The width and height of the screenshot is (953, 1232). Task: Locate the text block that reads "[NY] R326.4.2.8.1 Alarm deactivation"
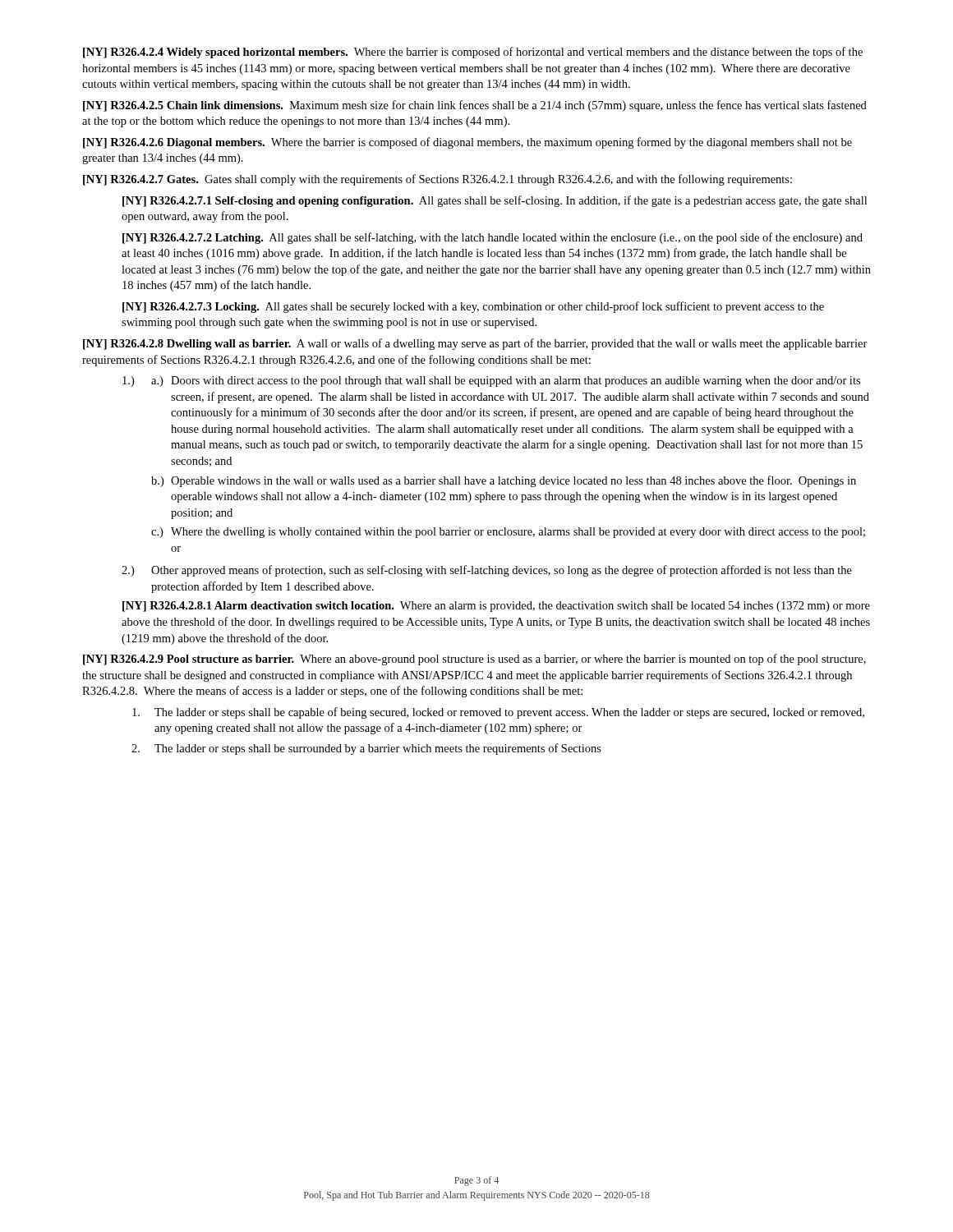[496, 622]
